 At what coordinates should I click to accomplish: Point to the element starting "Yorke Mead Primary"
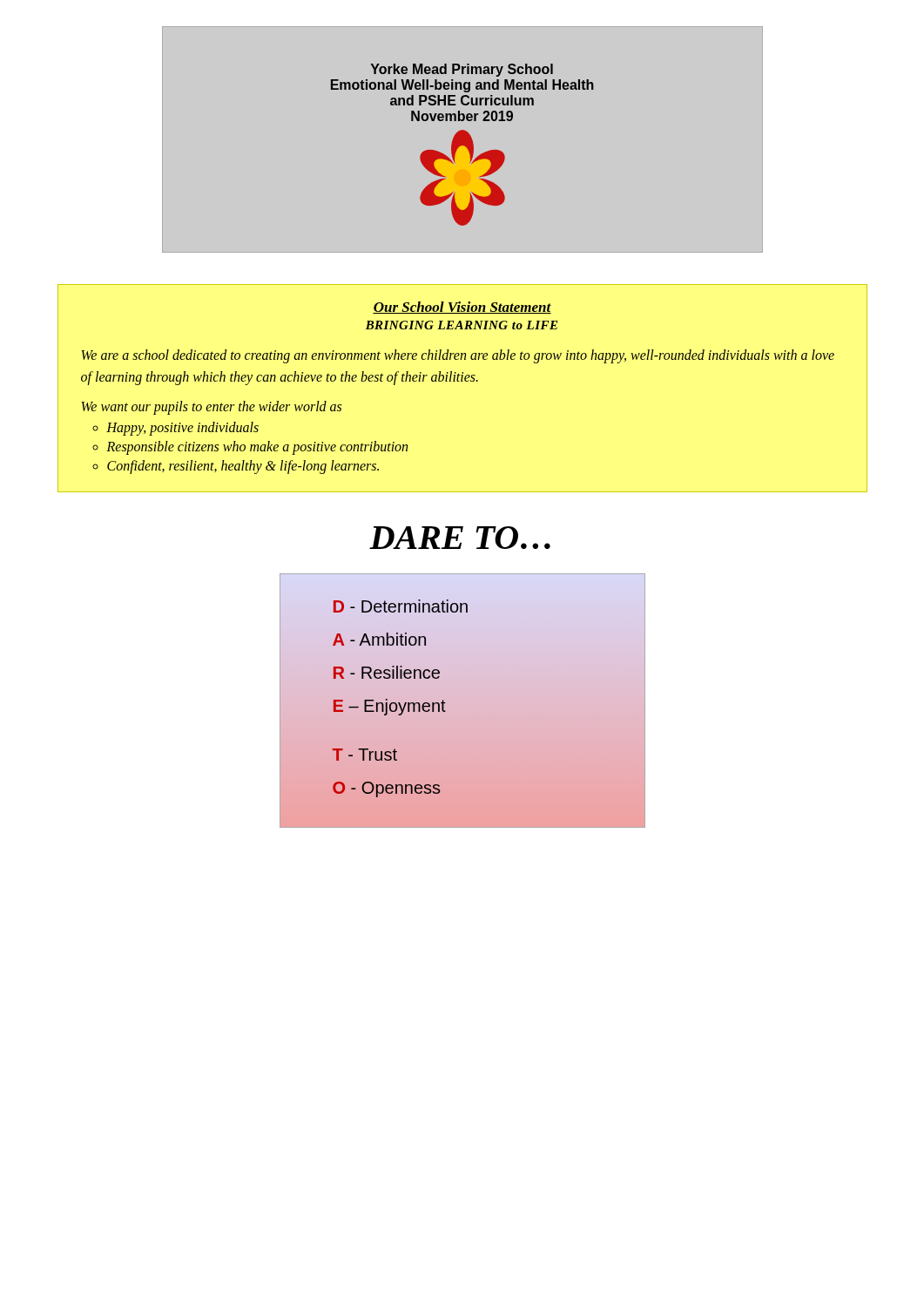coord(462,144)
